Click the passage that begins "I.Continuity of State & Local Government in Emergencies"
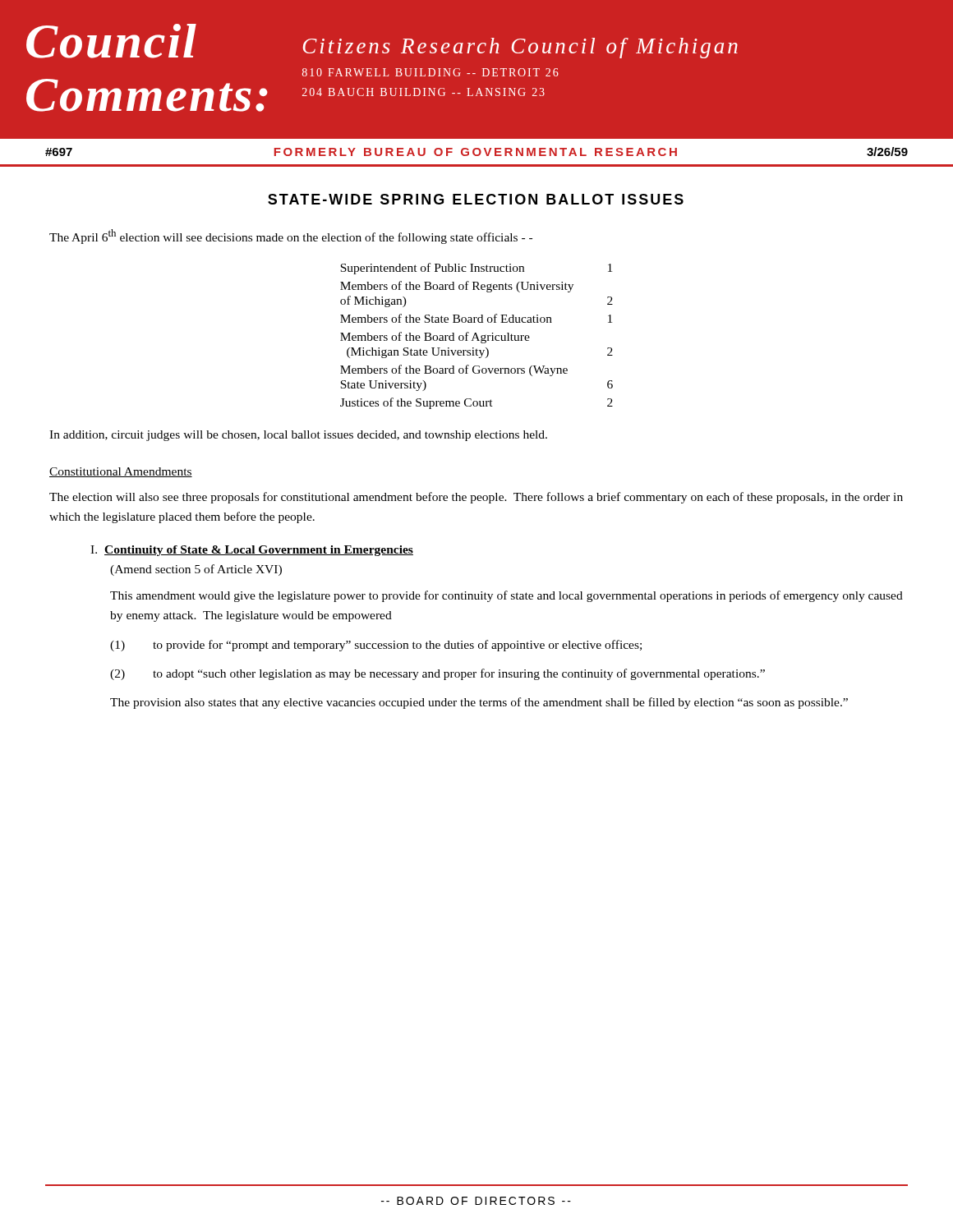The image size is (953, 1232). [x=252, y=551]
